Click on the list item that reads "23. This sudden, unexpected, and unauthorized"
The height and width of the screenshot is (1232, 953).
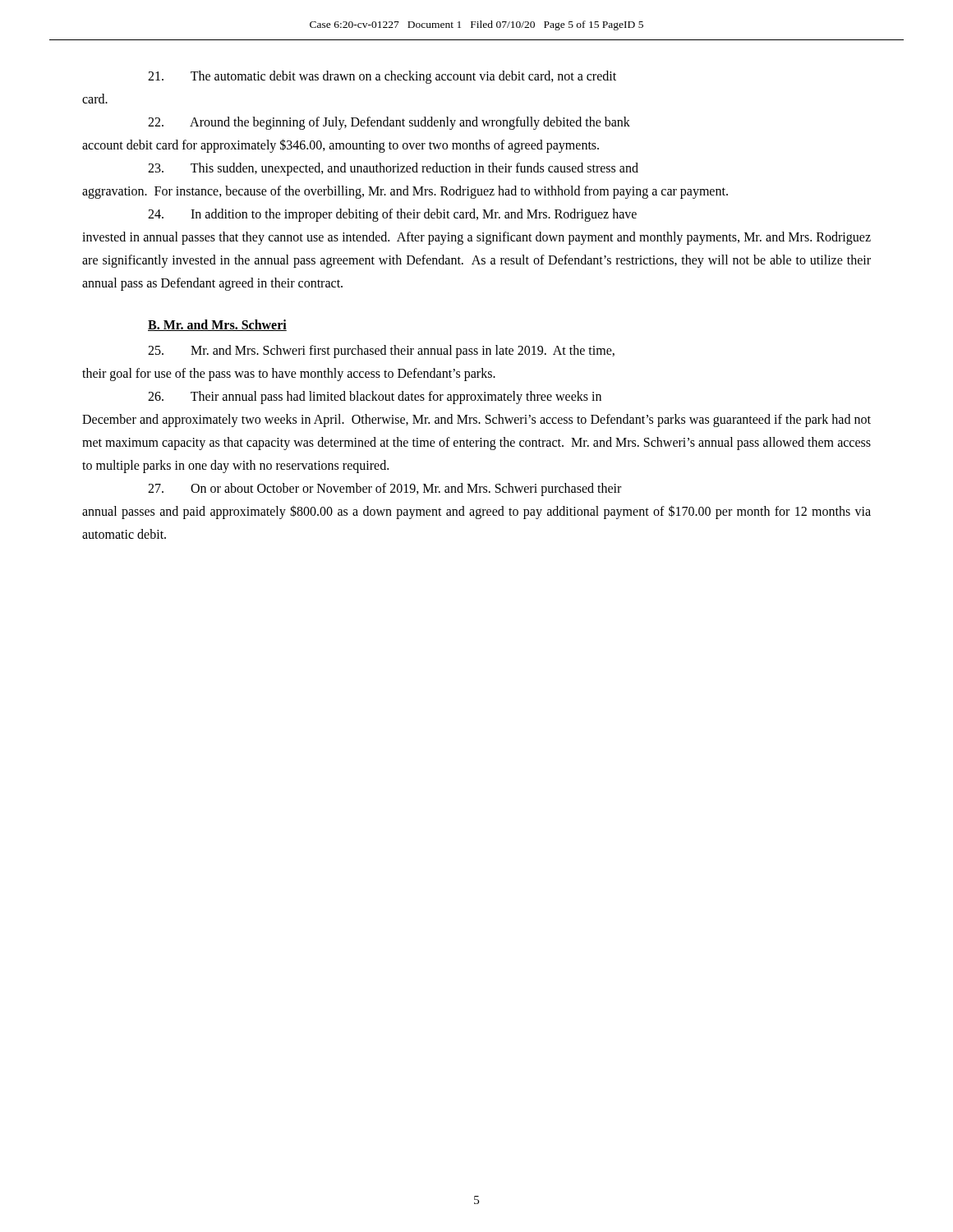coord(476,180)
